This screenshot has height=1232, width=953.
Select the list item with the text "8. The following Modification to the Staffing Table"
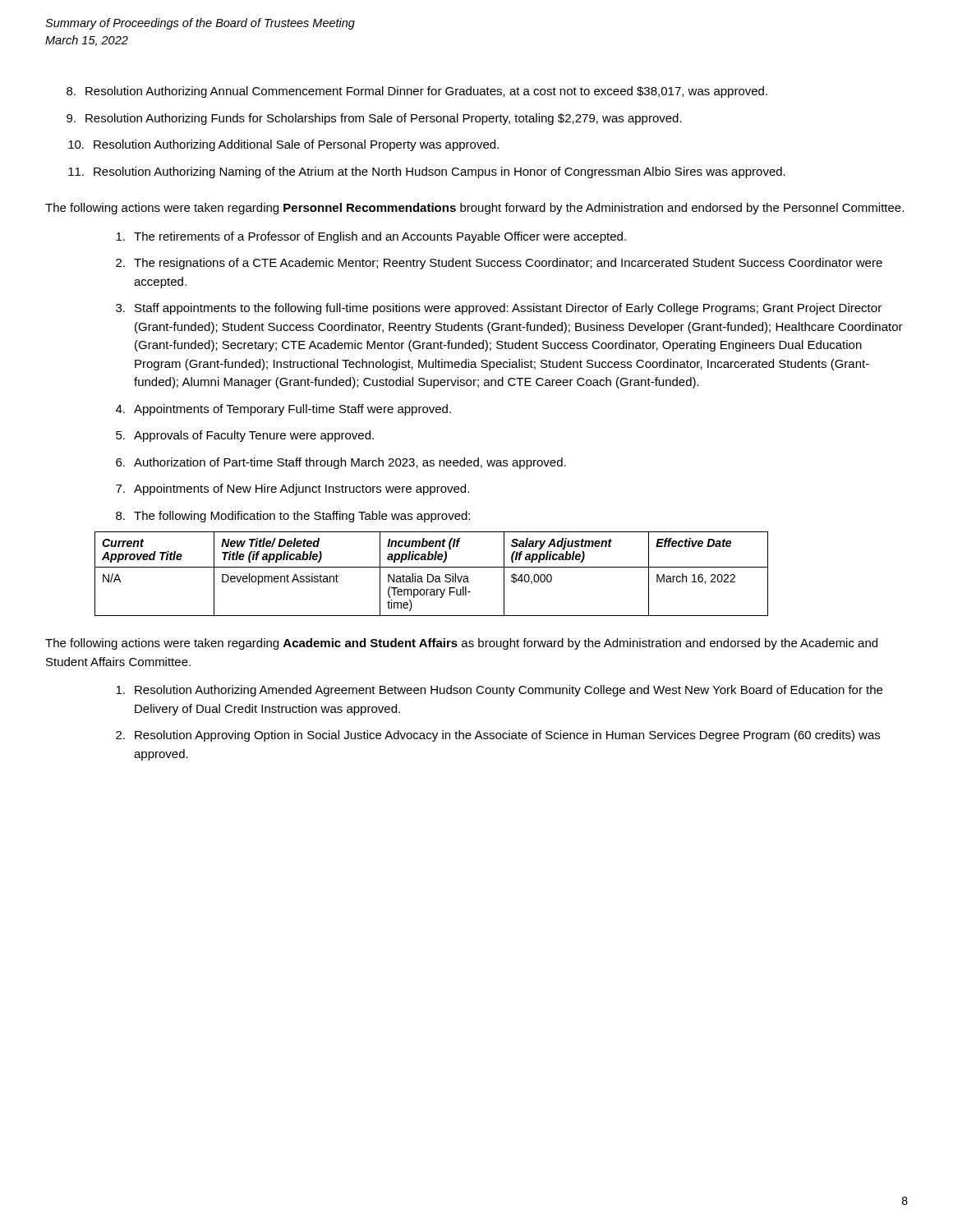(293, 517)
